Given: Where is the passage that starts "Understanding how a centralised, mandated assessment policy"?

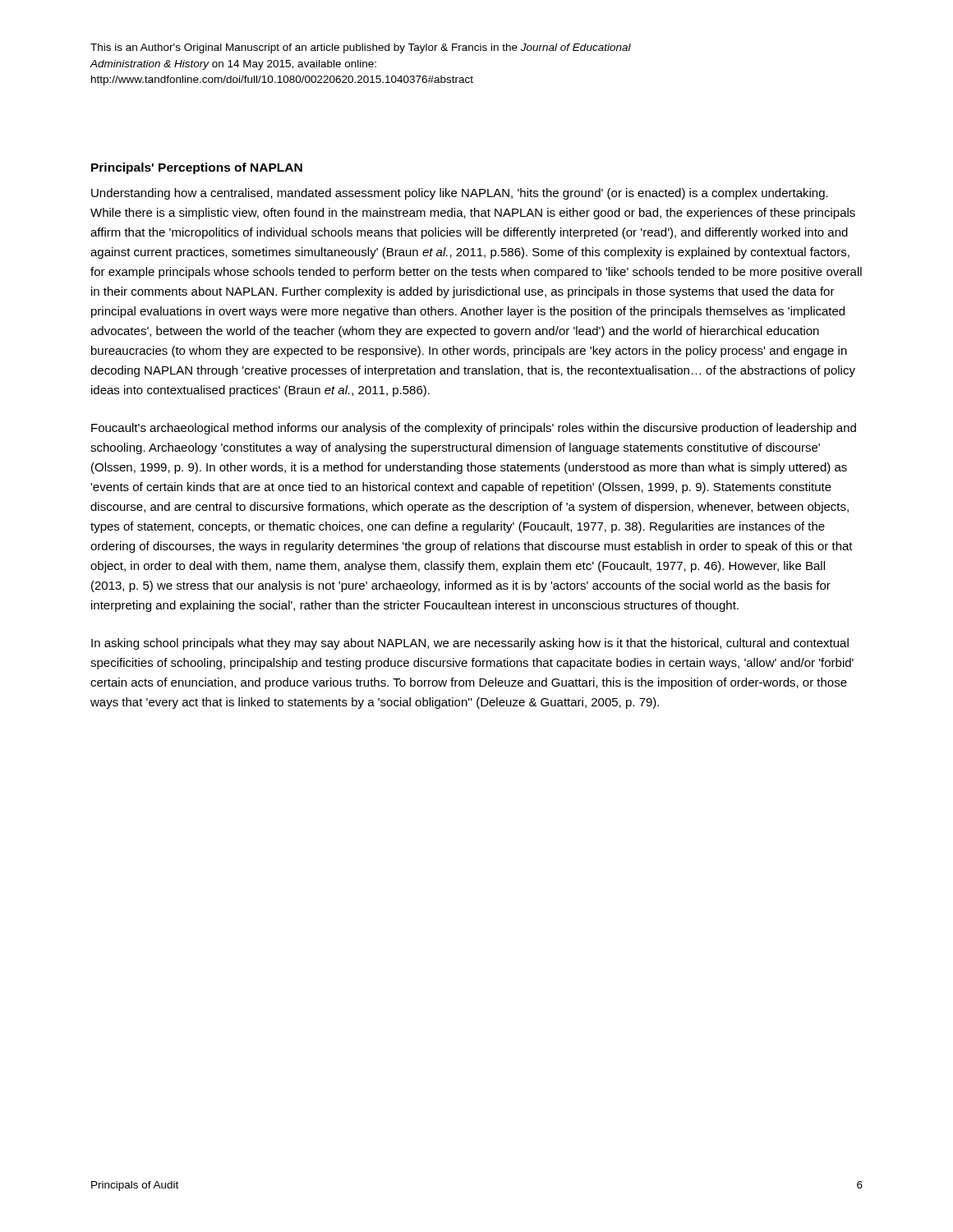Looking at the screenshot, I should pos(476,291).
